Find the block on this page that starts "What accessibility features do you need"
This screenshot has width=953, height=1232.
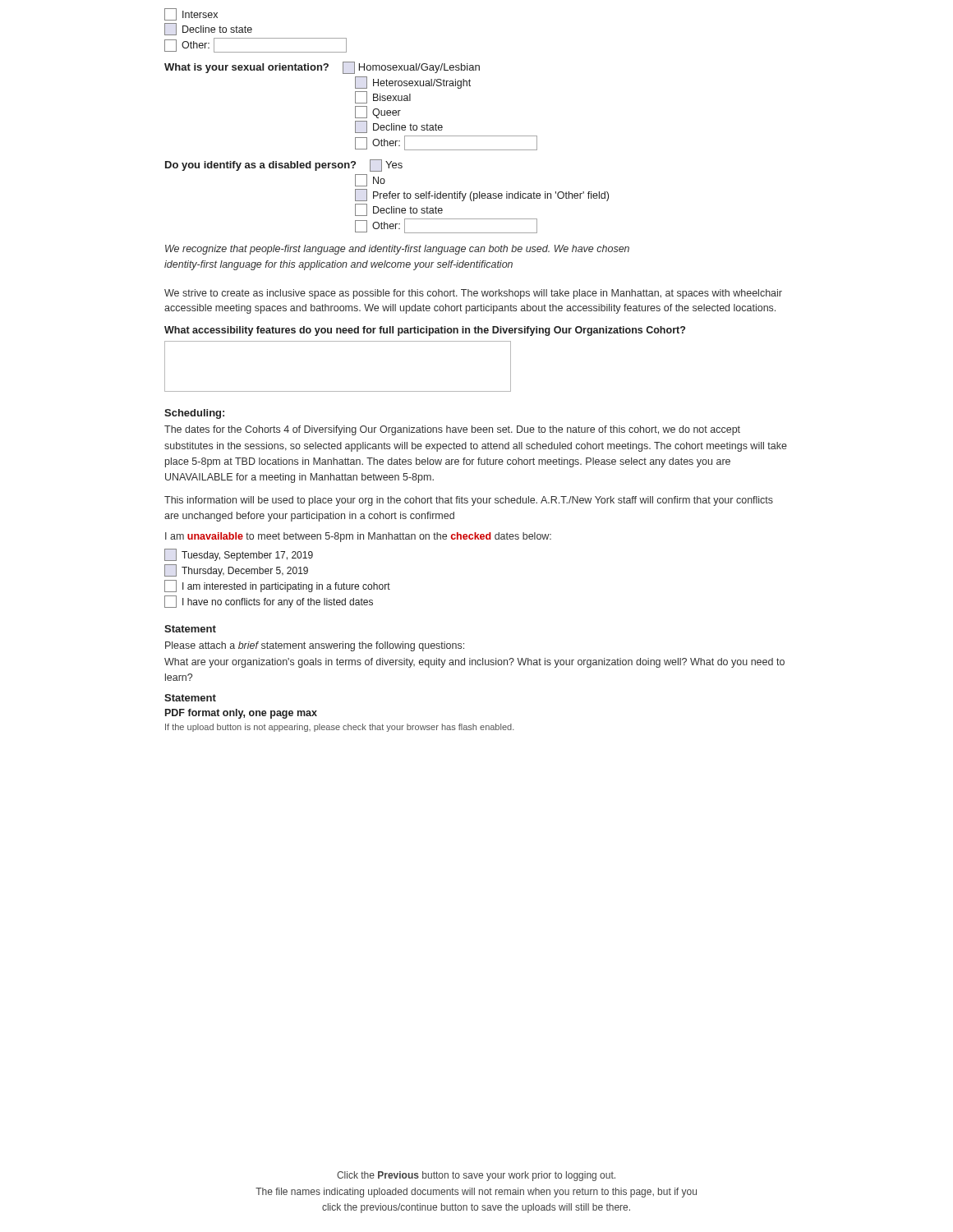tap(425, 330)
